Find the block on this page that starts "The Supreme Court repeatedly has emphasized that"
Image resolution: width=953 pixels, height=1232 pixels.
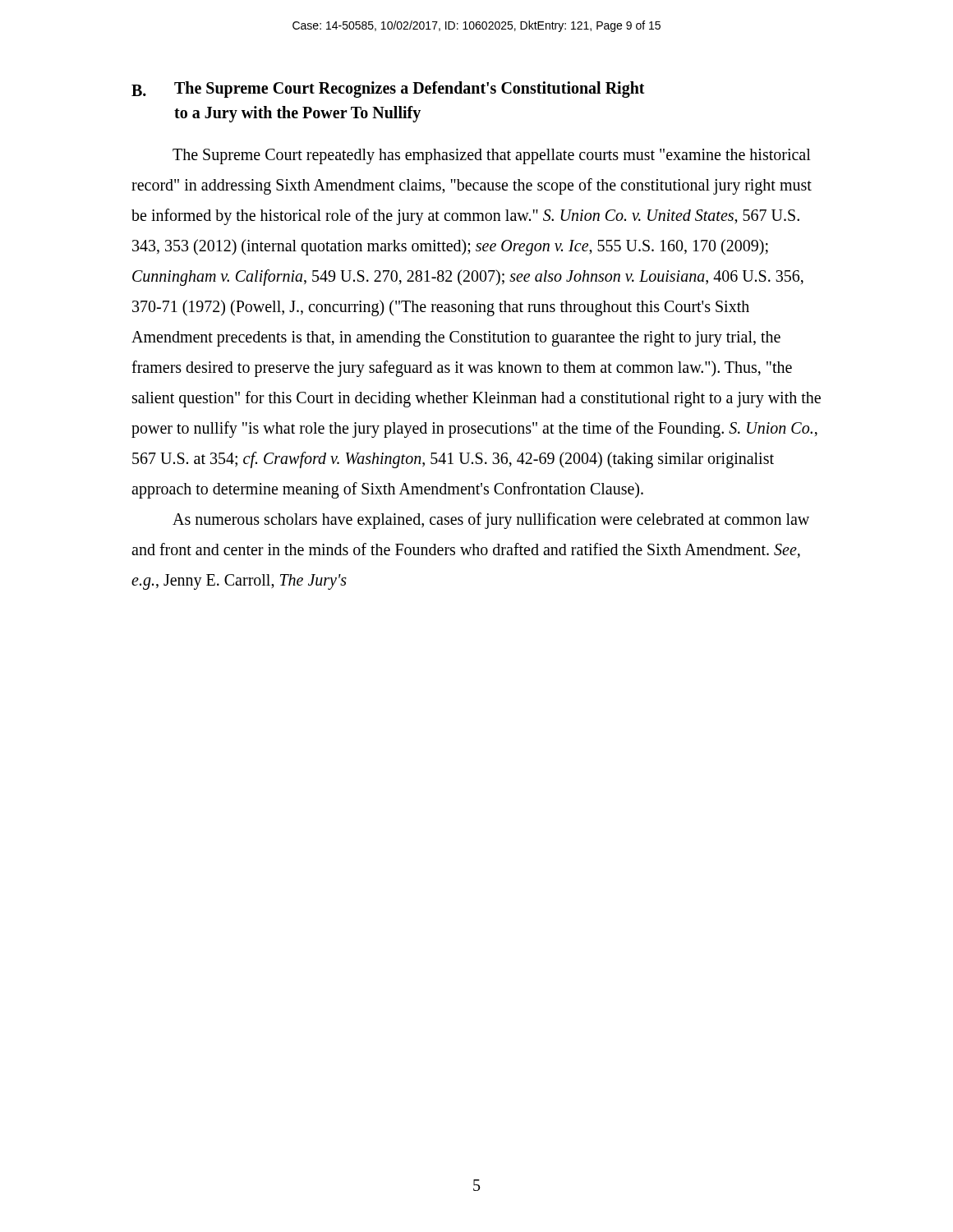pos(476,321)
